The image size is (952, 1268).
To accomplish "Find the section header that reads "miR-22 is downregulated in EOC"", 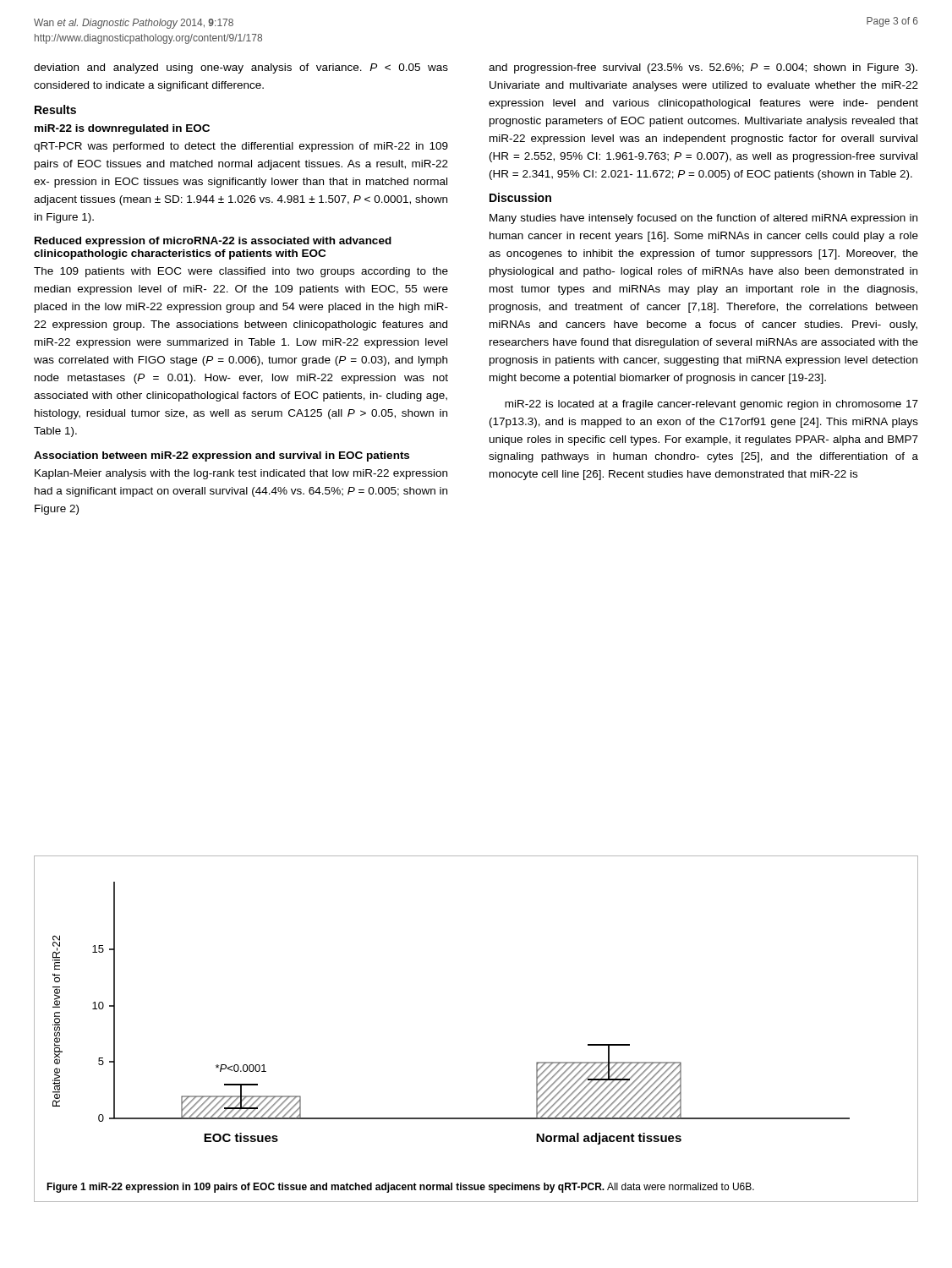I will 122,128.
